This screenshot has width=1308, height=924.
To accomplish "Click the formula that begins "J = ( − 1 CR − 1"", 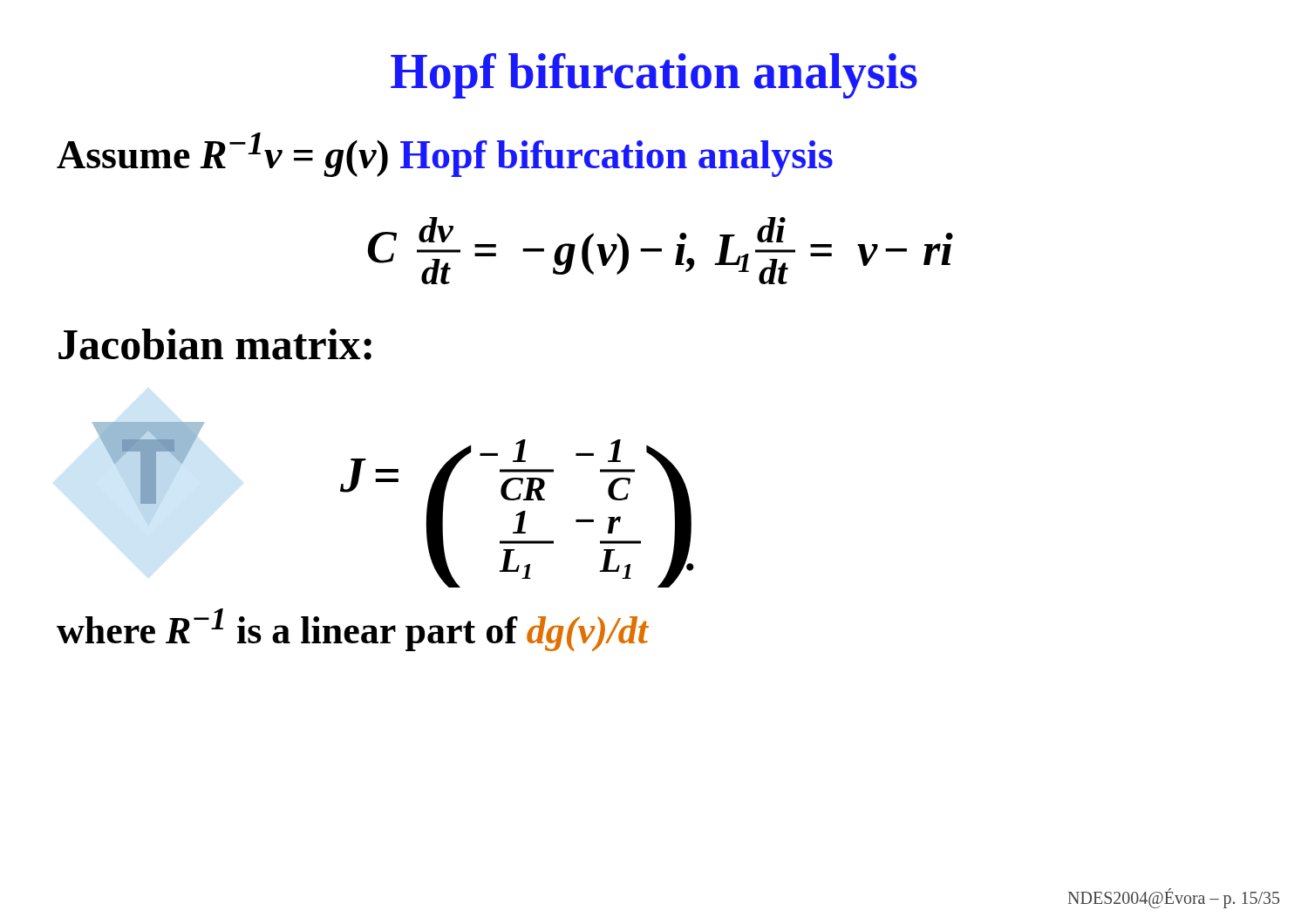I will pos(514,485).
